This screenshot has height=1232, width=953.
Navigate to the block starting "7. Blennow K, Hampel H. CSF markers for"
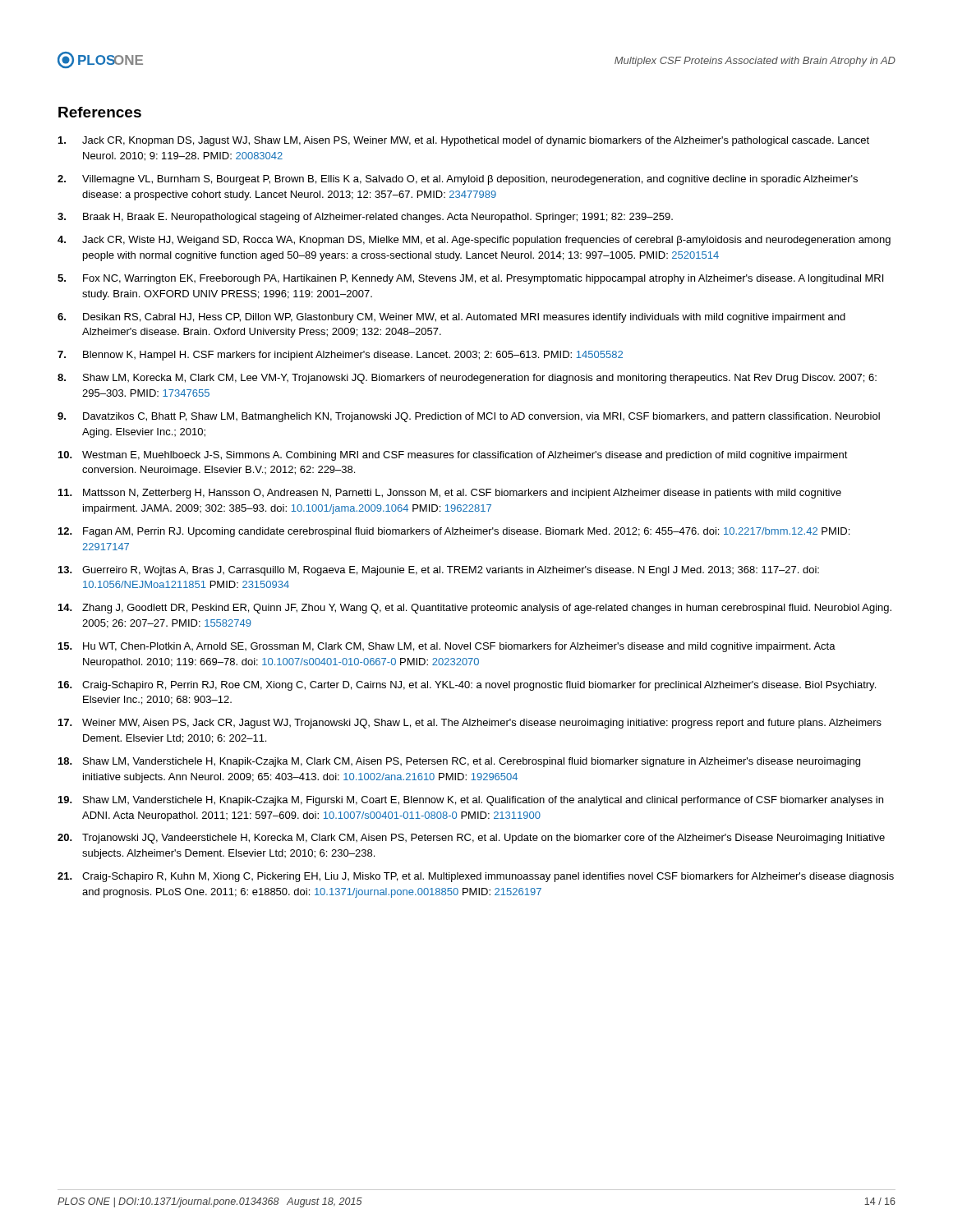(x=476, y=355)
